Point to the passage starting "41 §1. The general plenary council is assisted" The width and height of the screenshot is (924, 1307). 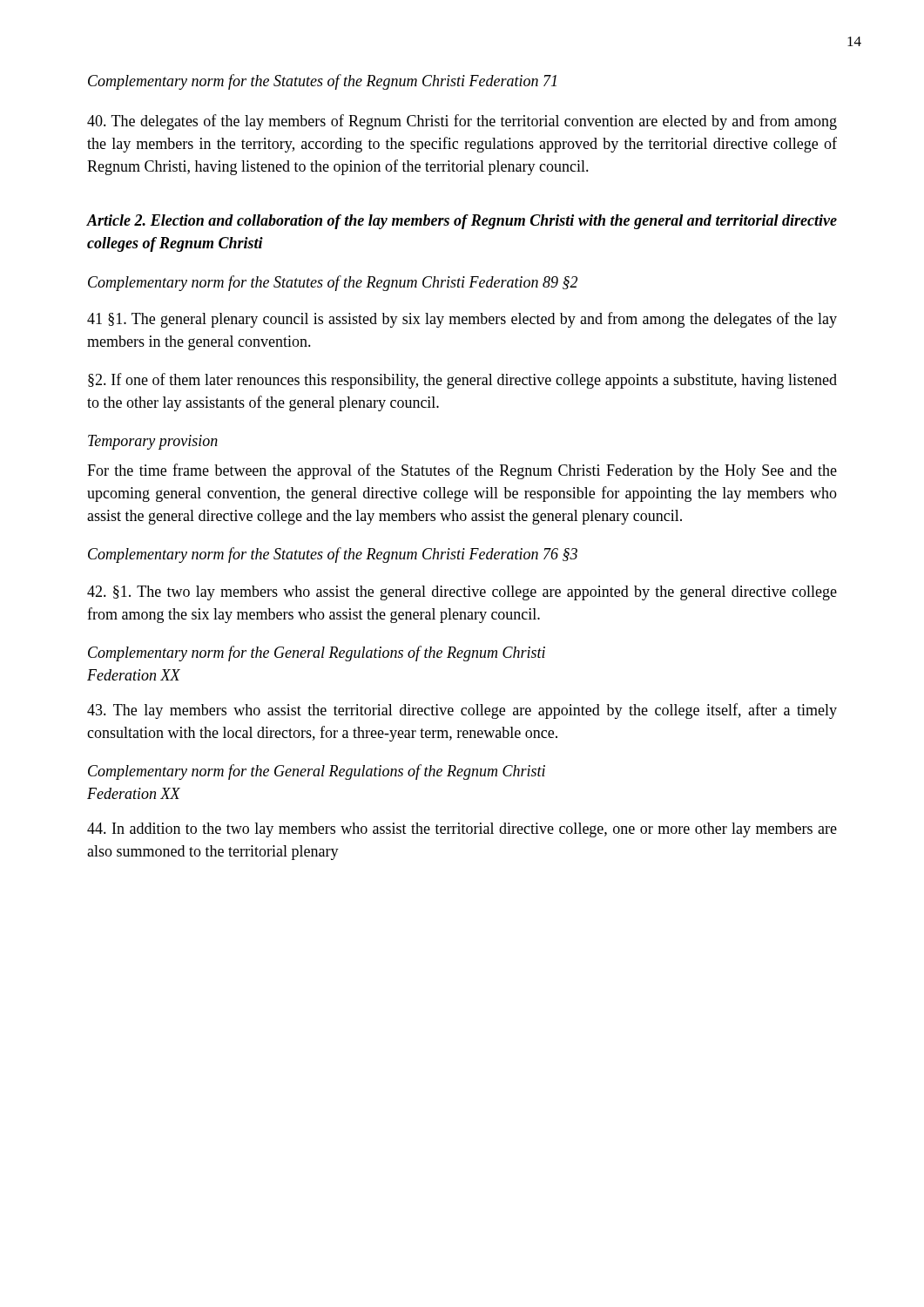click(462, 330)
